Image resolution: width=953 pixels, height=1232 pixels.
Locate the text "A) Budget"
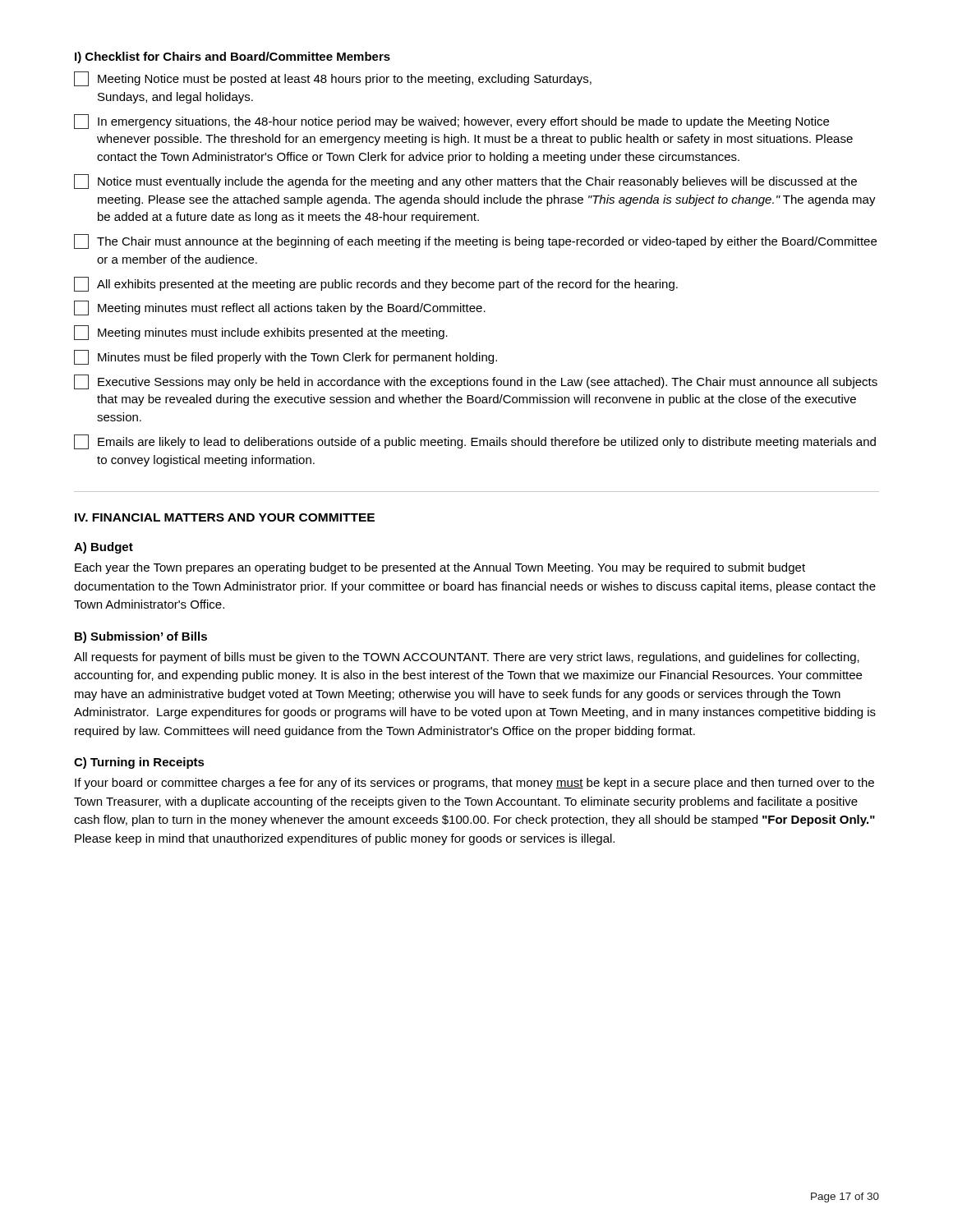pos(103,547)
